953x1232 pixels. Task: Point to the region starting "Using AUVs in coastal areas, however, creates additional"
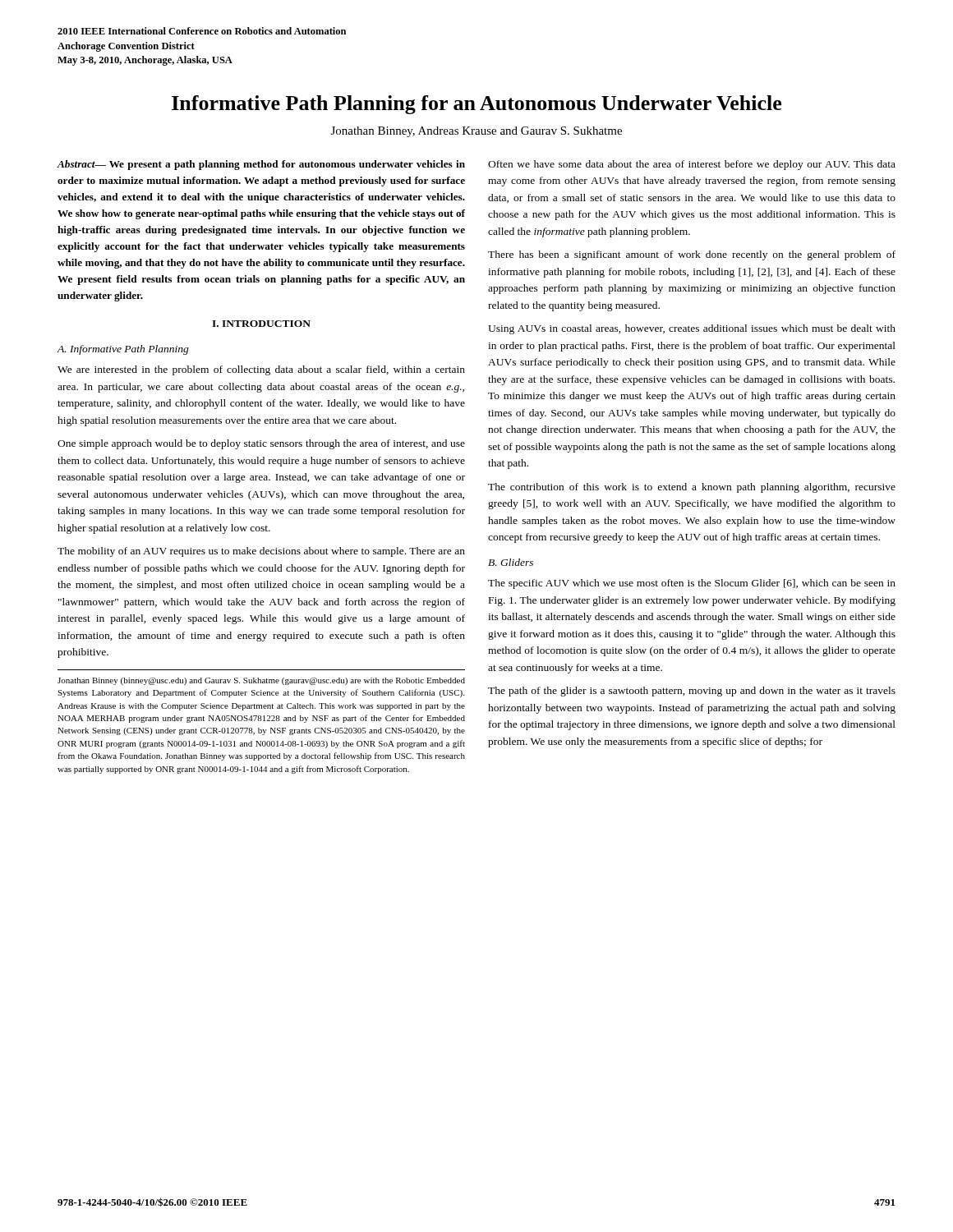click(x=692, y=396)
